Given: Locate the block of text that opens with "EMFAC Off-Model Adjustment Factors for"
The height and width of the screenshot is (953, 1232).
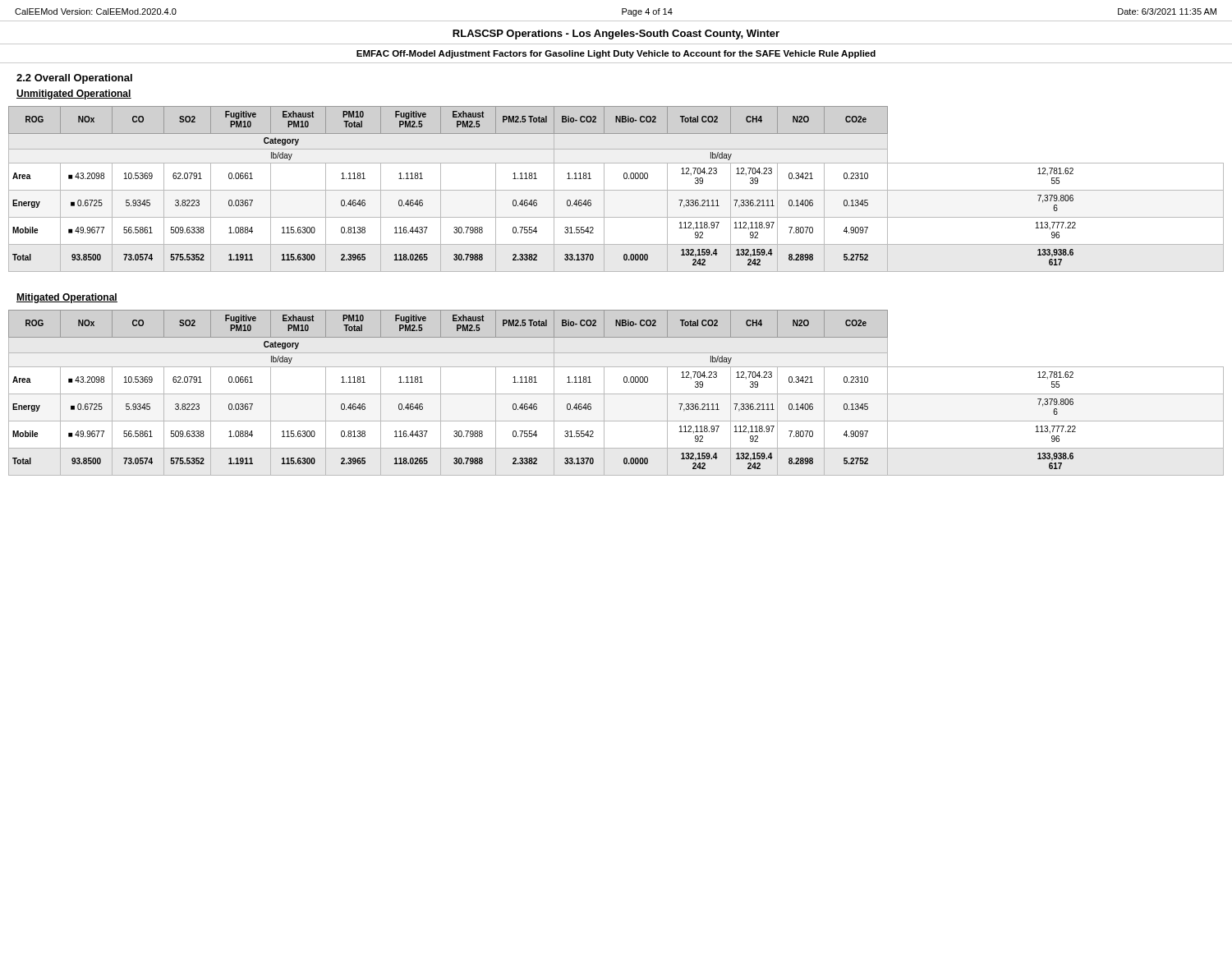Looking at the screenshot, I should [616, 53].
